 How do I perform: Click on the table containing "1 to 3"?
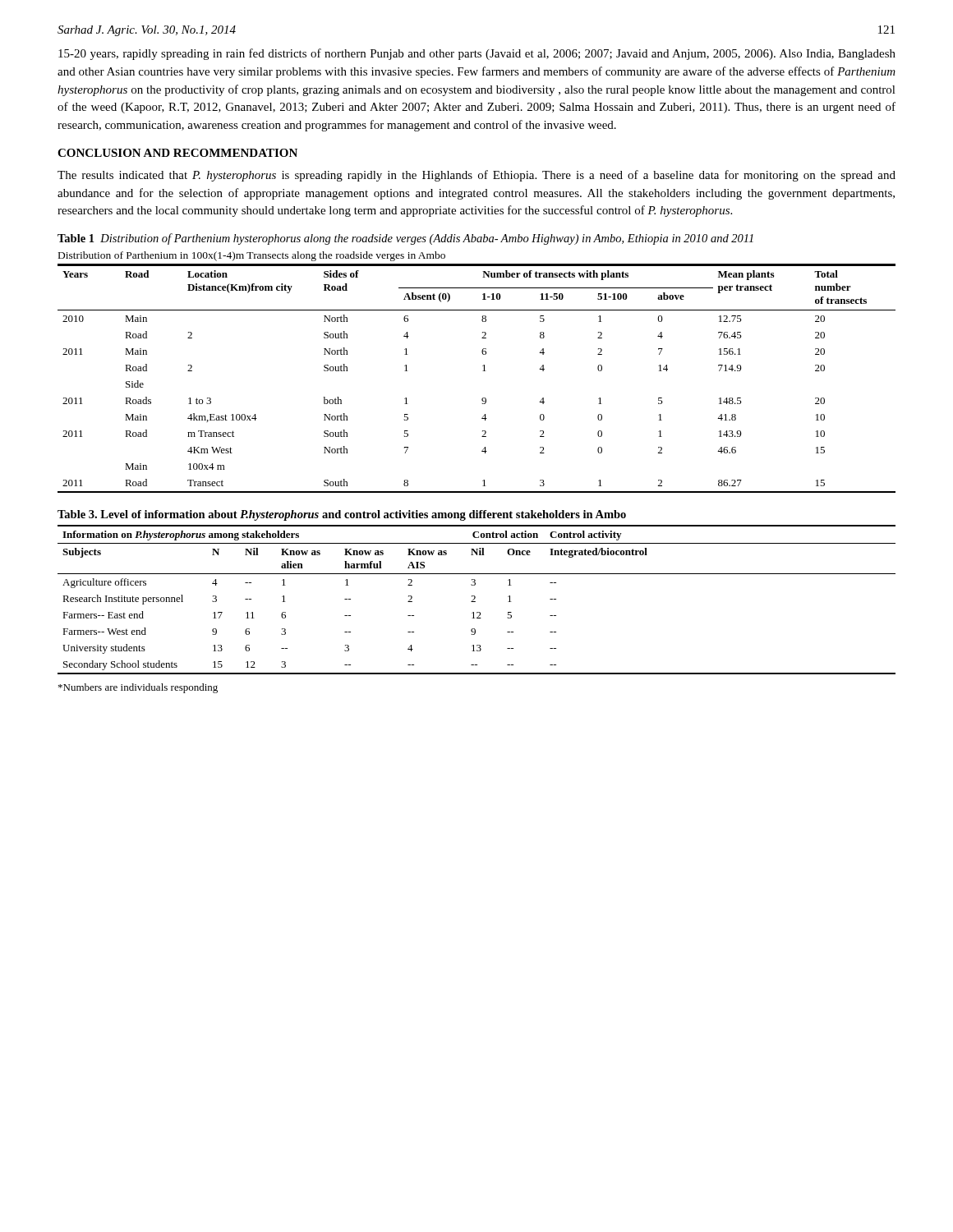click(476, 371)
